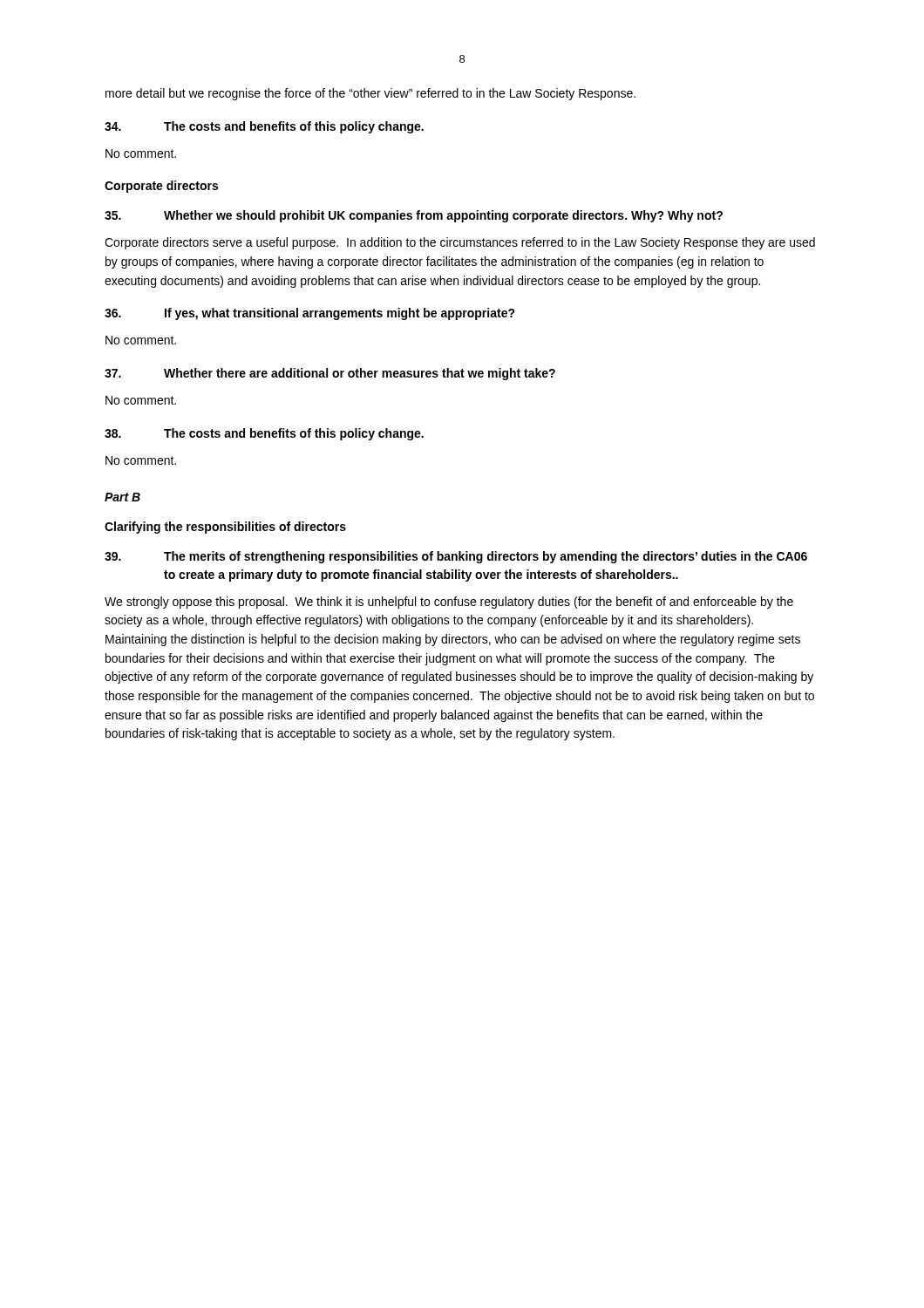Viewport: 924px width, 1308px height.
Task: Click on the text that says "Part B"
Action: pyautogui.click(x=123, y=497)
